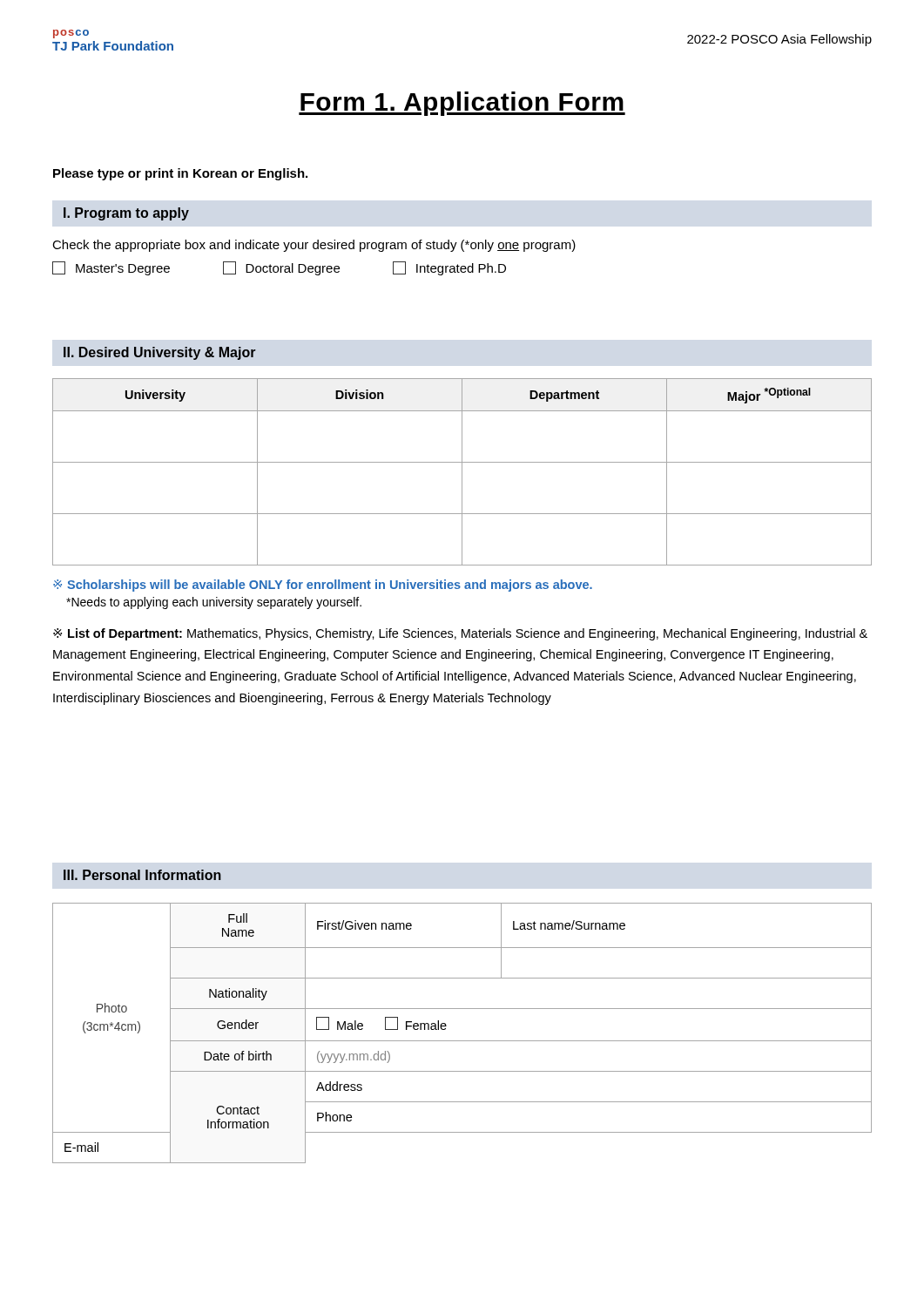Locate the region starting "II. Desired University & Major"
Viewport: 924px width, 1307px height.
[x=159, y=352]
